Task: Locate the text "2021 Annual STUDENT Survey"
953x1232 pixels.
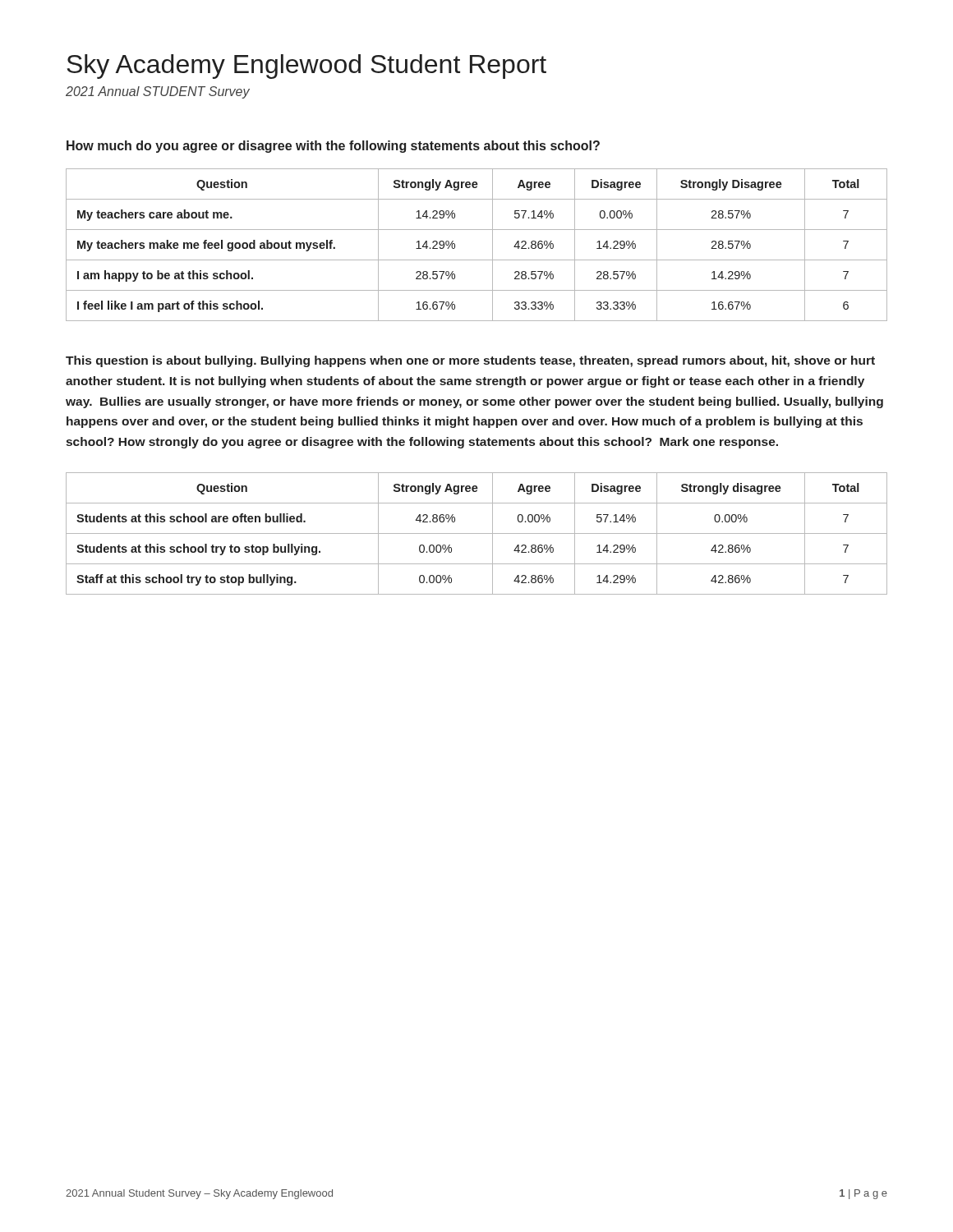Action: [158, 92]
